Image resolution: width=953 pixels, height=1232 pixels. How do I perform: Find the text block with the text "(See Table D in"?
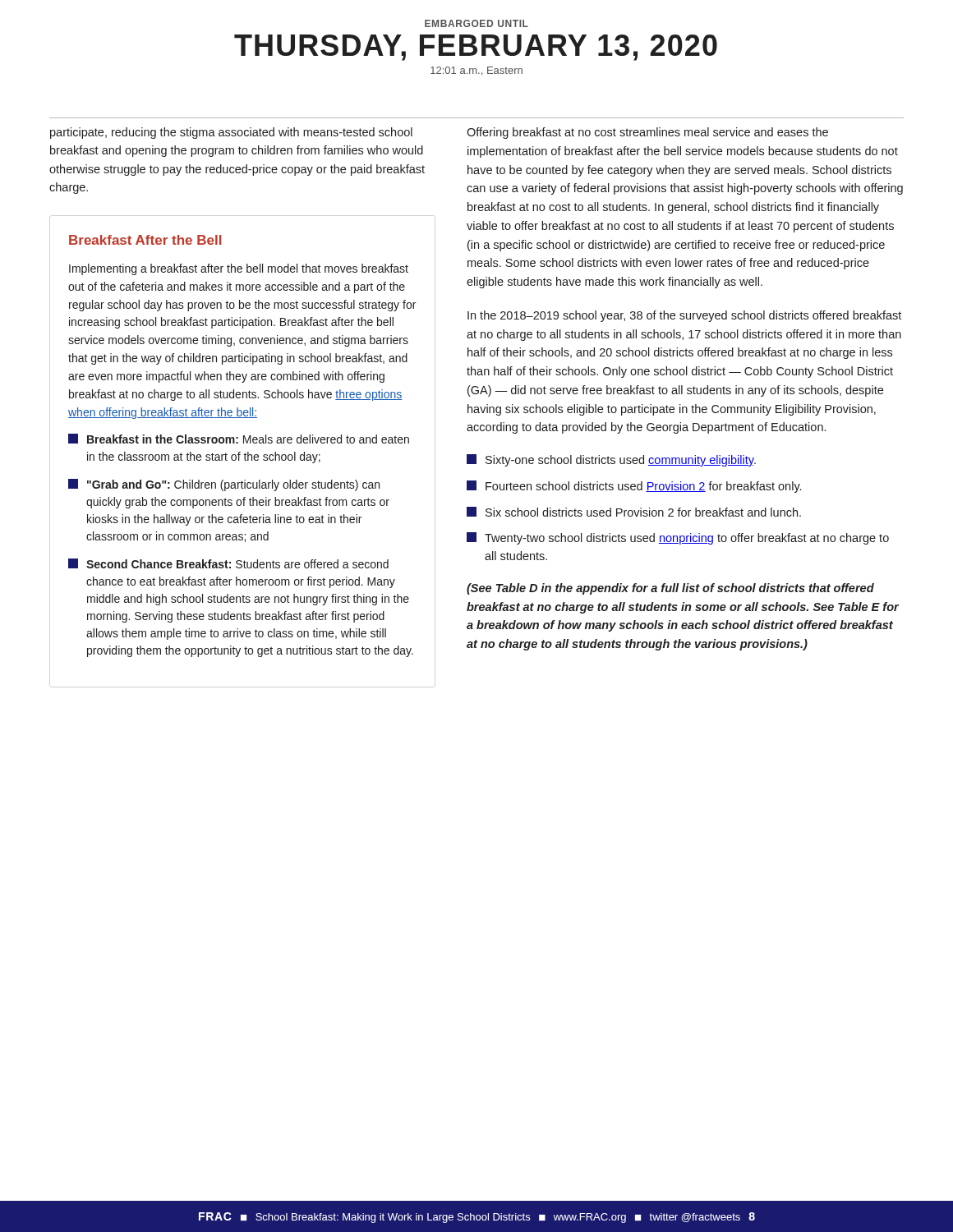point(683,616)
